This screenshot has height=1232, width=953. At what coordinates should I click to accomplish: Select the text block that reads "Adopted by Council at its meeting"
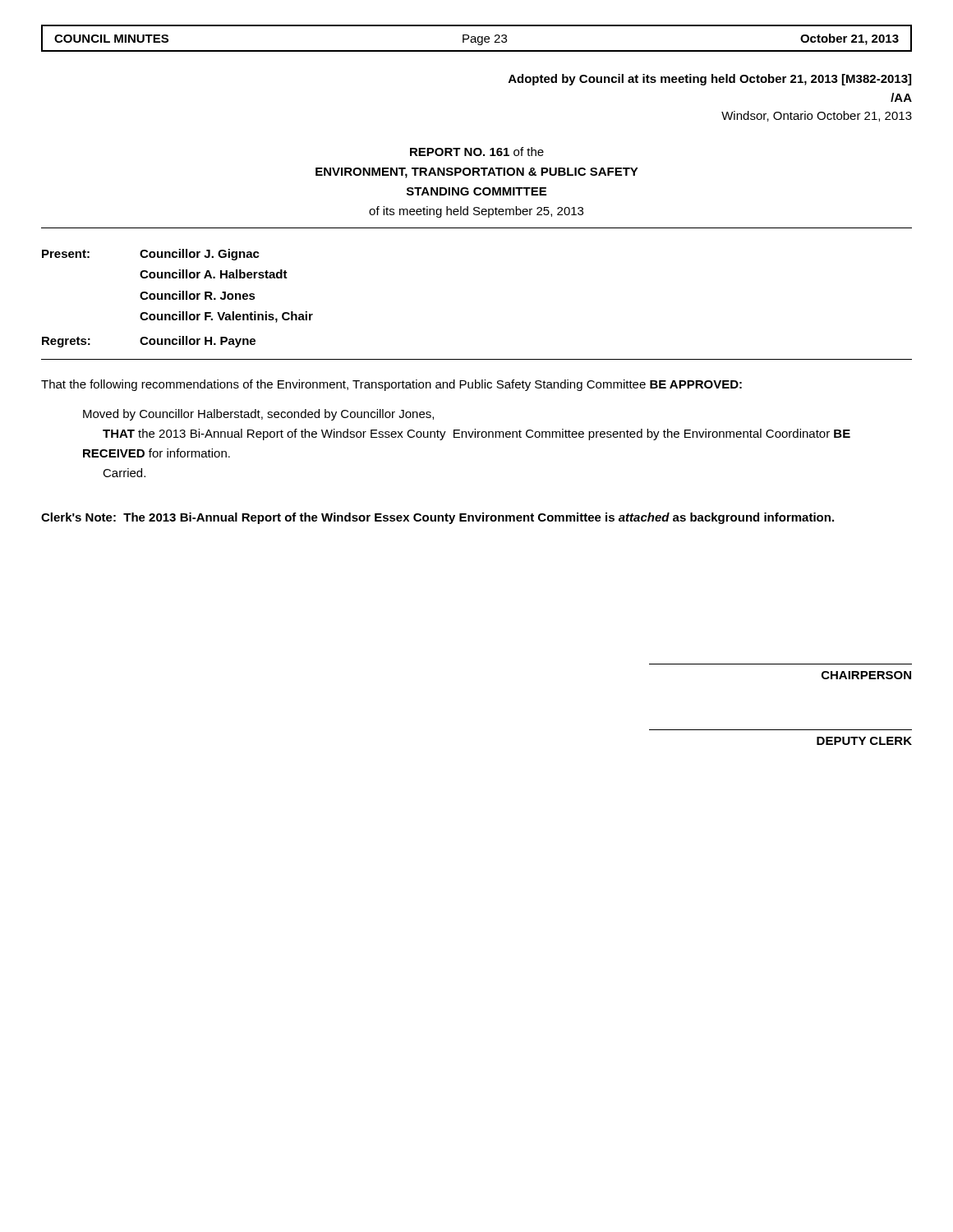pyautogui.click(x=710, y=80)
